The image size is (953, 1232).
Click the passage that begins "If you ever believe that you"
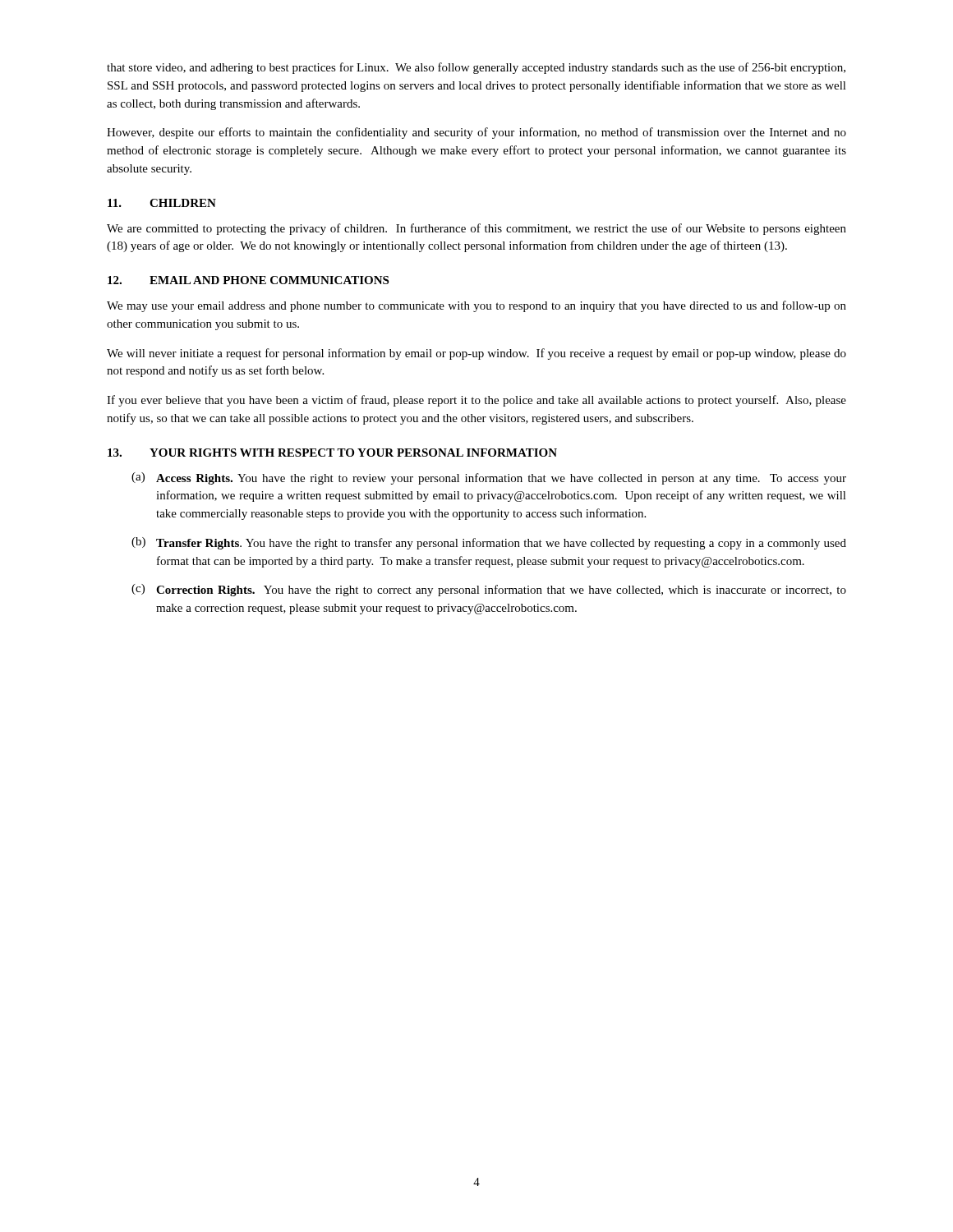pos(476,410)
